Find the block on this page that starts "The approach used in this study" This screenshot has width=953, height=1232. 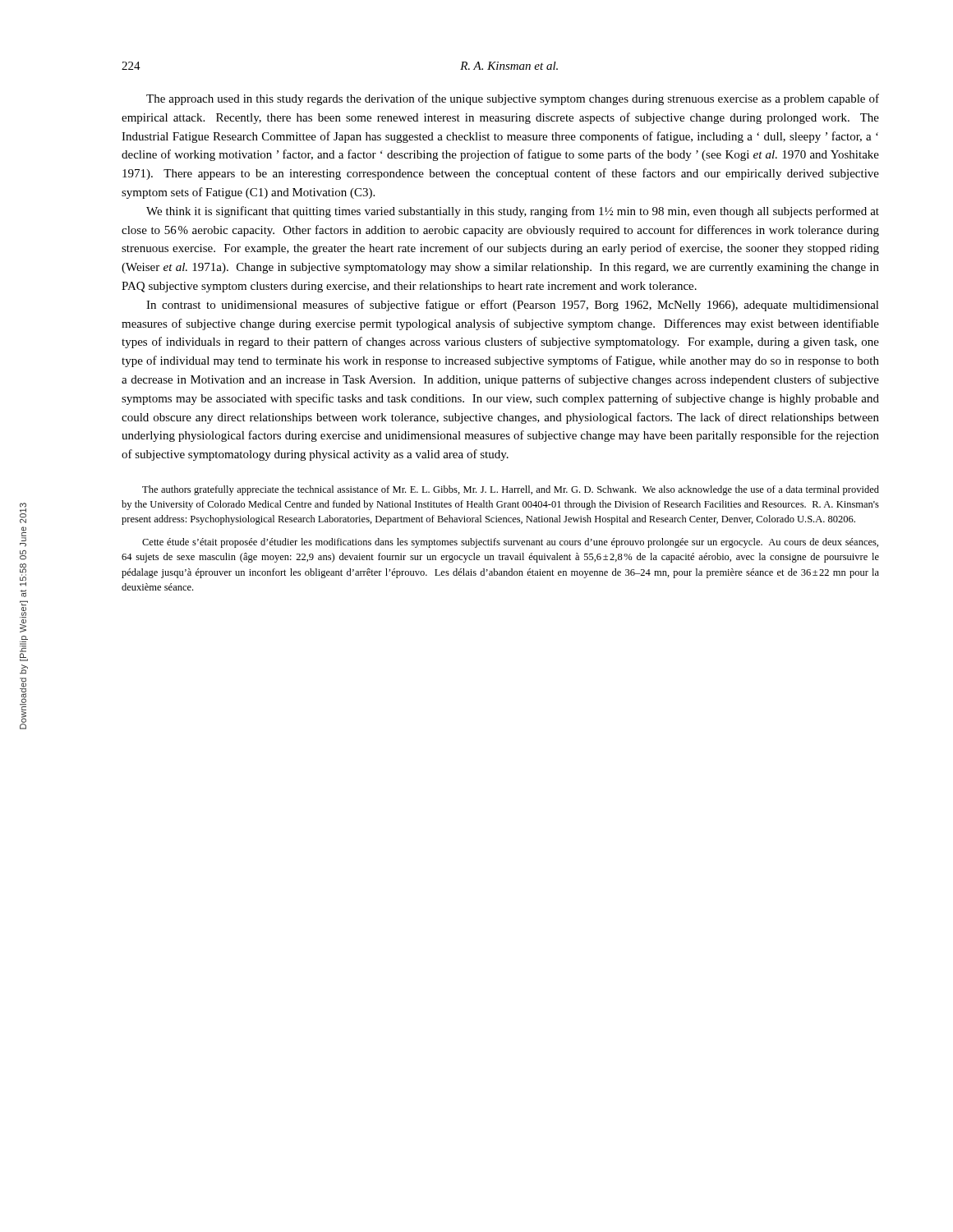point(500,146)
